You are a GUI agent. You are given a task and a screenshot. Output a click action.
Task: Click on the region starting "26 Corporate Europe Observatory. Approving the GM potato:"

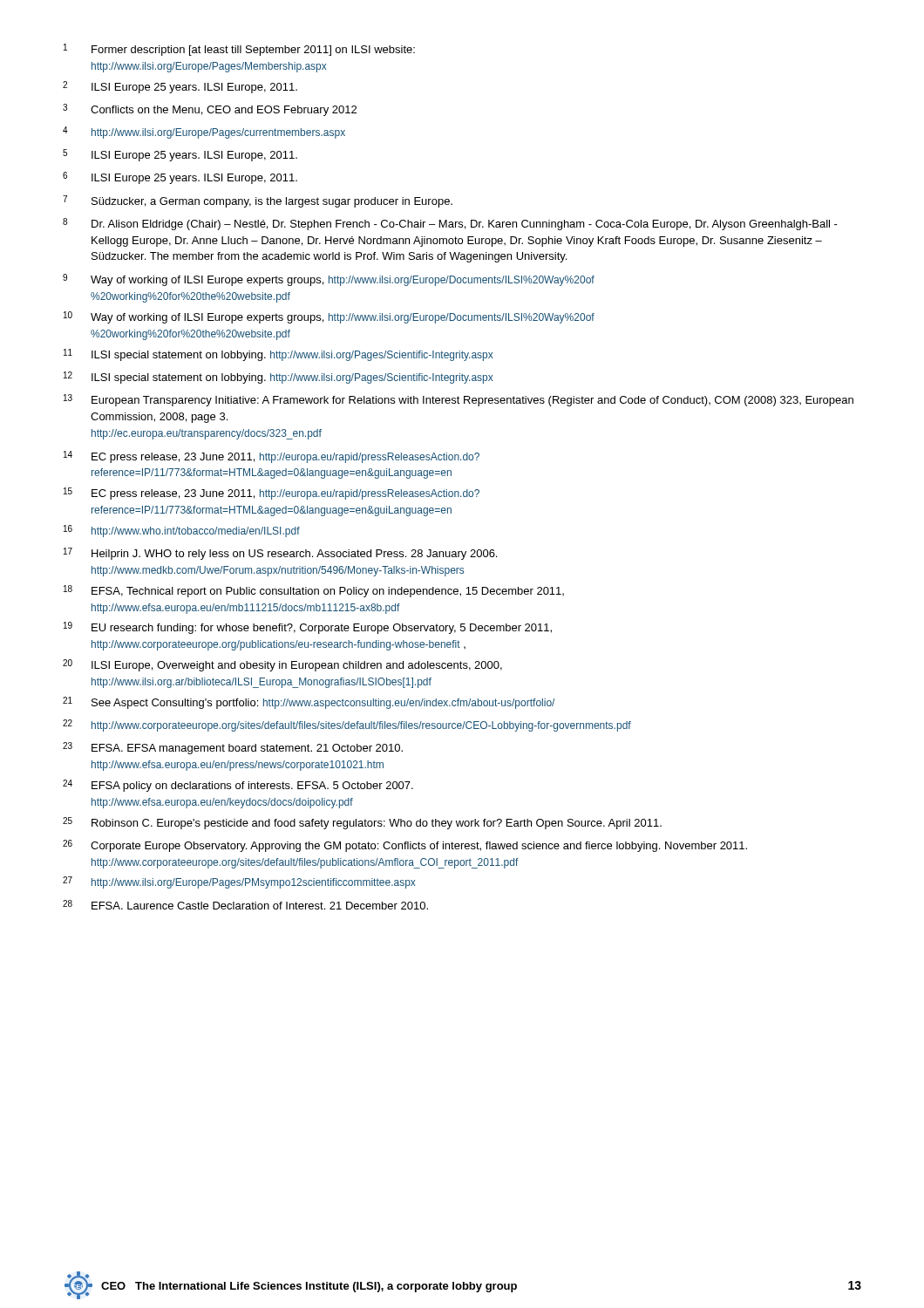(x=462, y=854)
